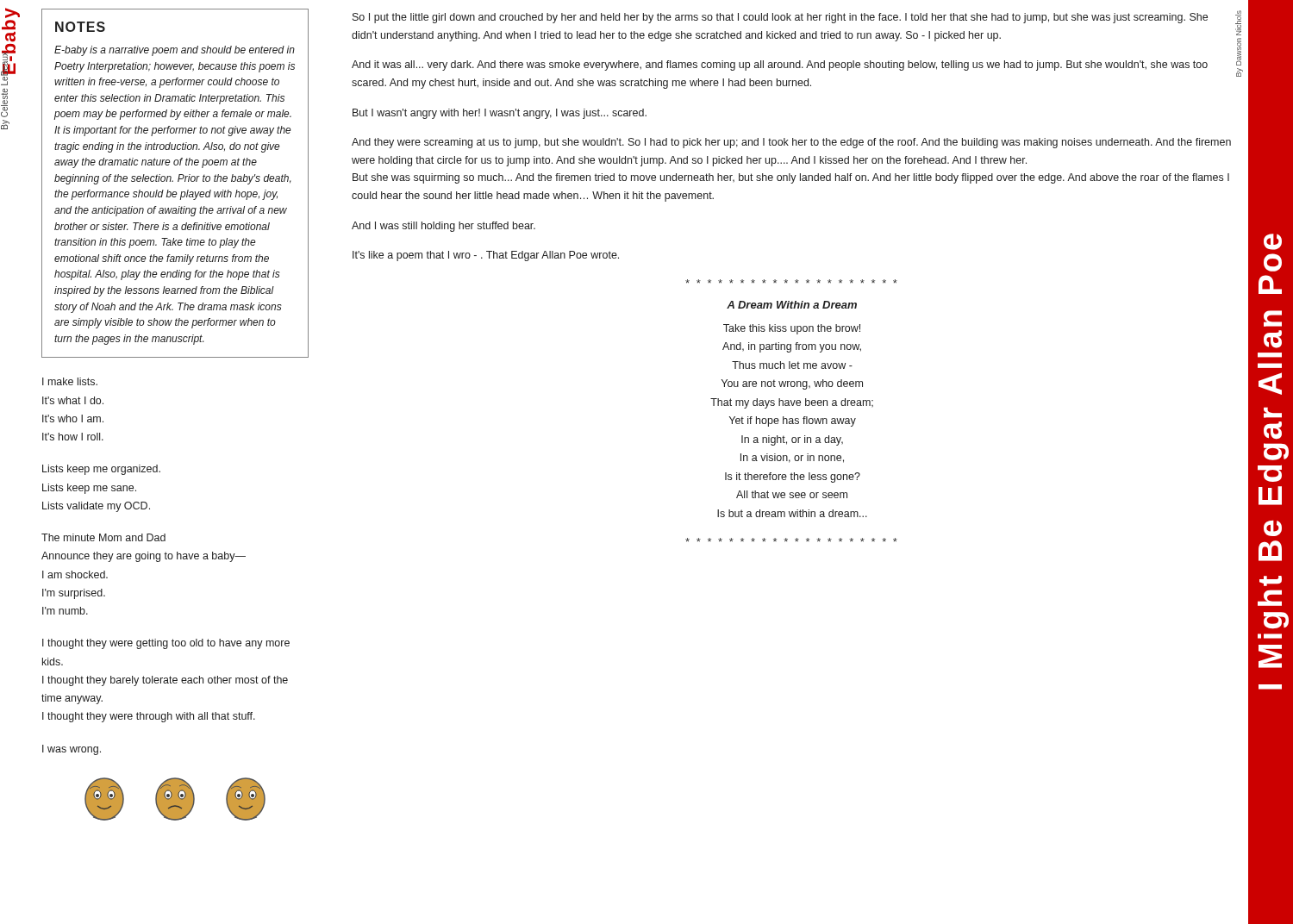Image resolution: width=1293 pixels, height=924 pixels.
Task: Click the passage that begins "And it was all... very"
Action: (780, 74)
